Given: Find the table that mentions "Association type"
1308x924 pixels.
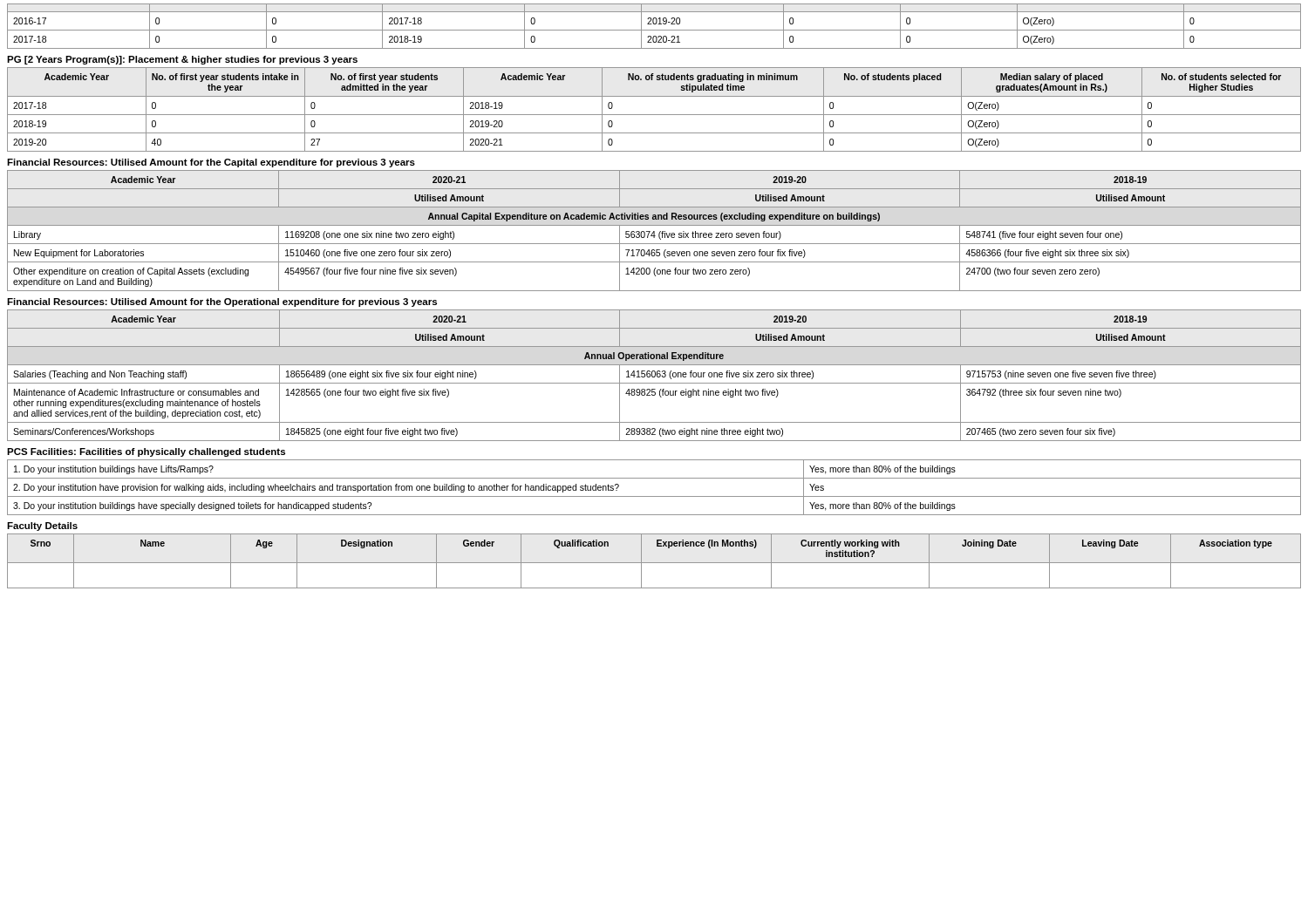Looking at the screenshot, I should click(654, 561).
